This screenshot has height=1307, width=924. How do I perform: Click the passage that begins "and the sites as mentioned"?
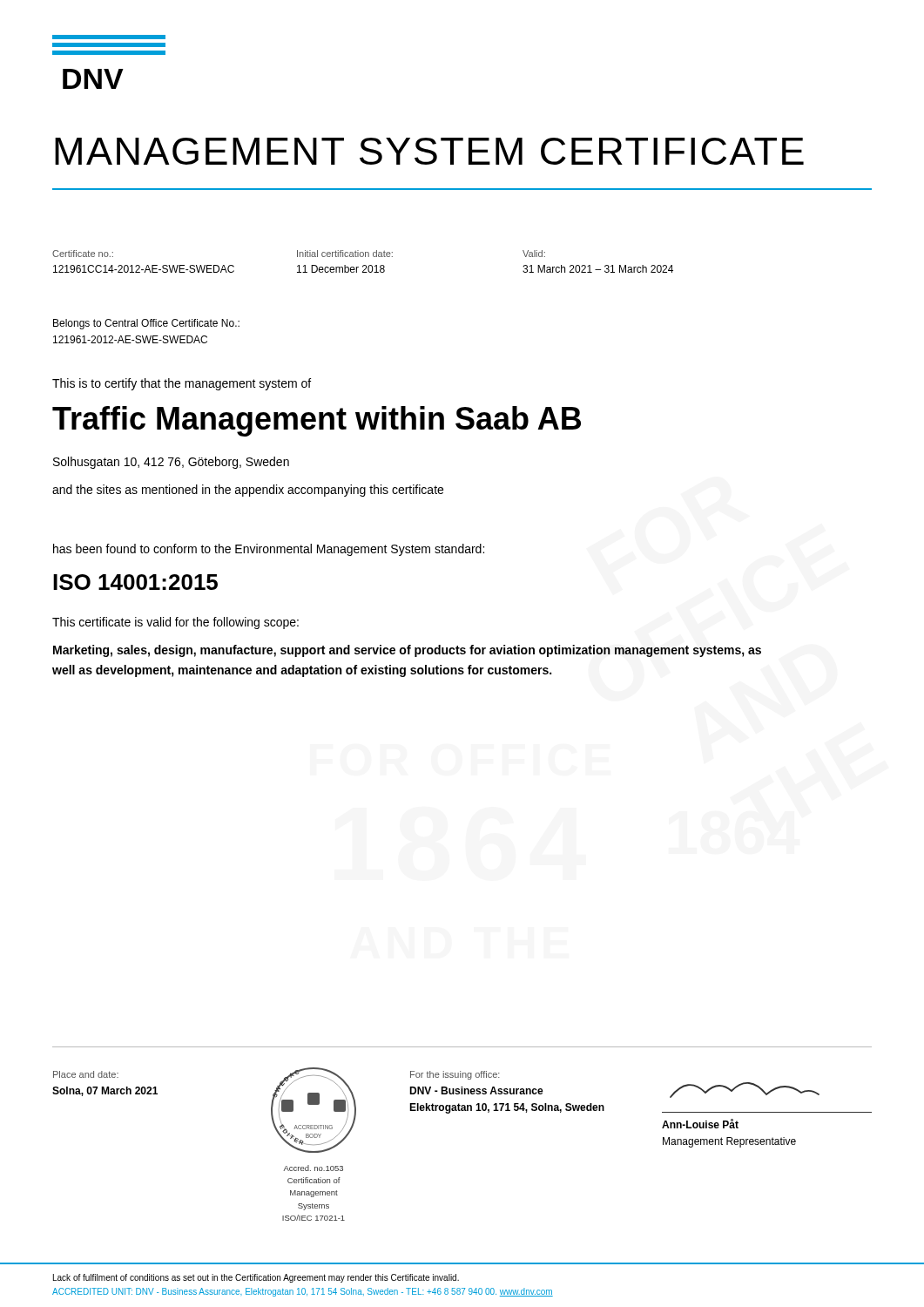[248, 490]
